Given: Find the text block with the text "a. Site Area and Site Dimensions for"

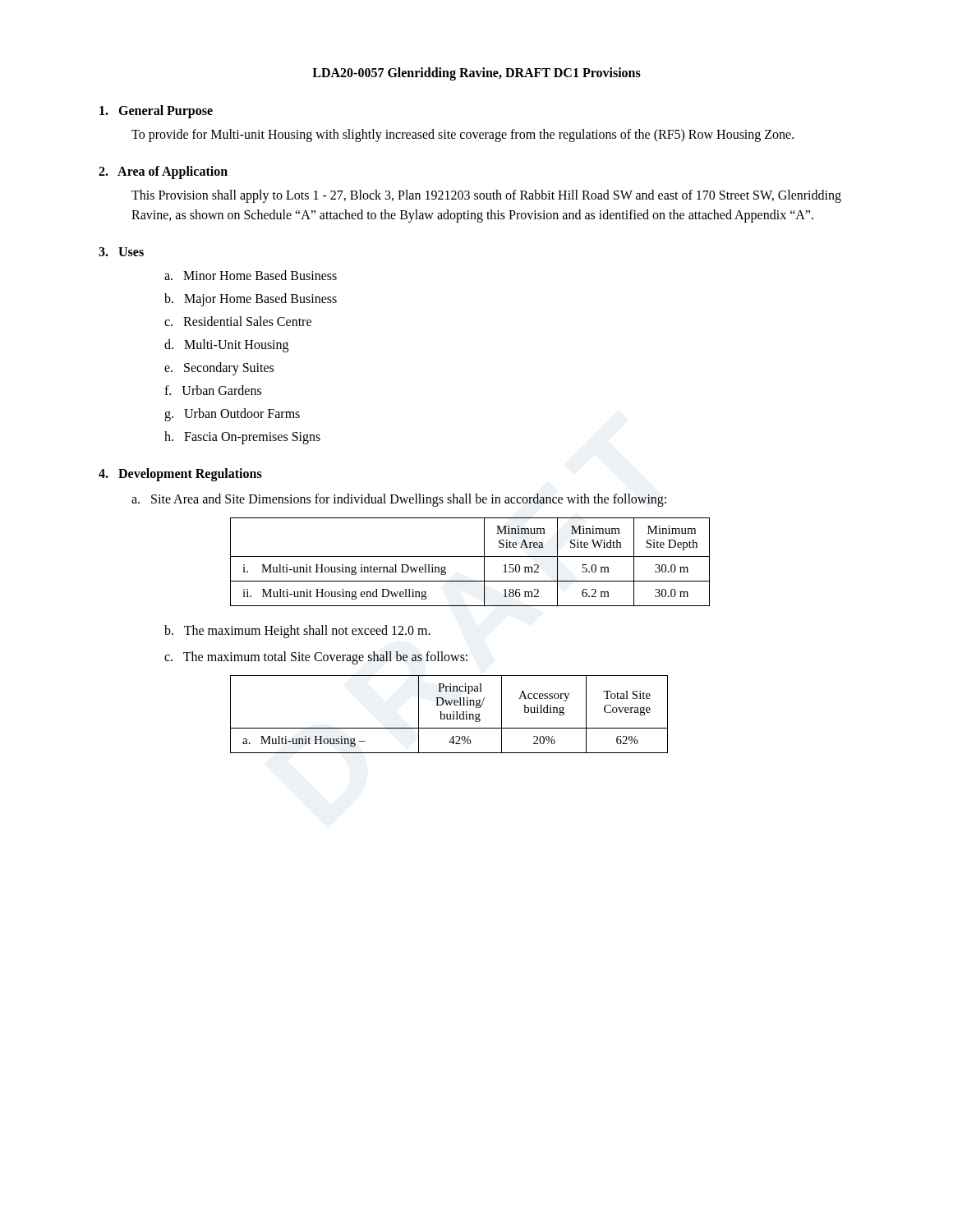Looking at the screenshot, I should pos(399,499).
